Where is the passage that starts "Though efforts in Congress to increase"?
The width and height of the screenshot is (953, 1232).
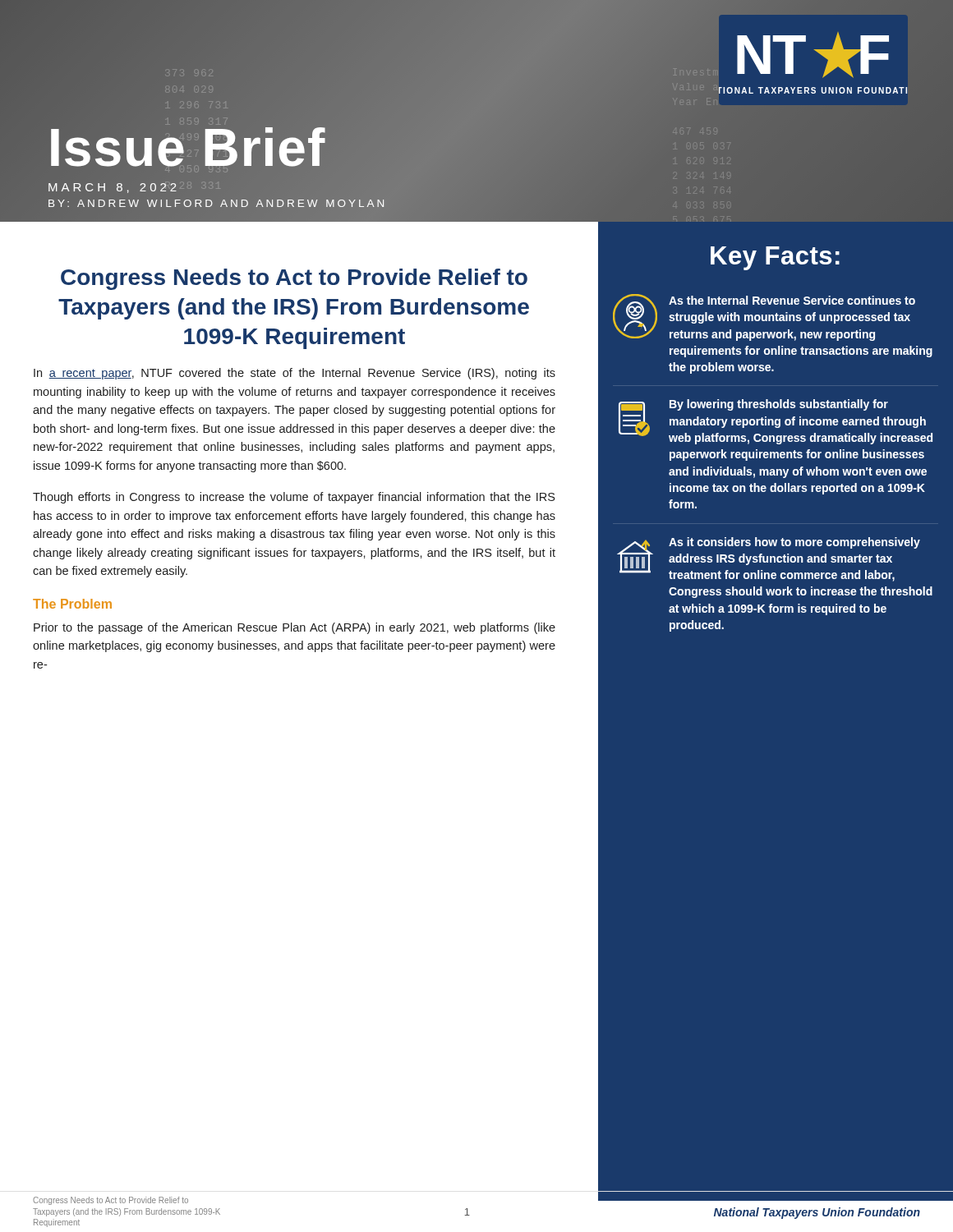click(x=294, y=534)
